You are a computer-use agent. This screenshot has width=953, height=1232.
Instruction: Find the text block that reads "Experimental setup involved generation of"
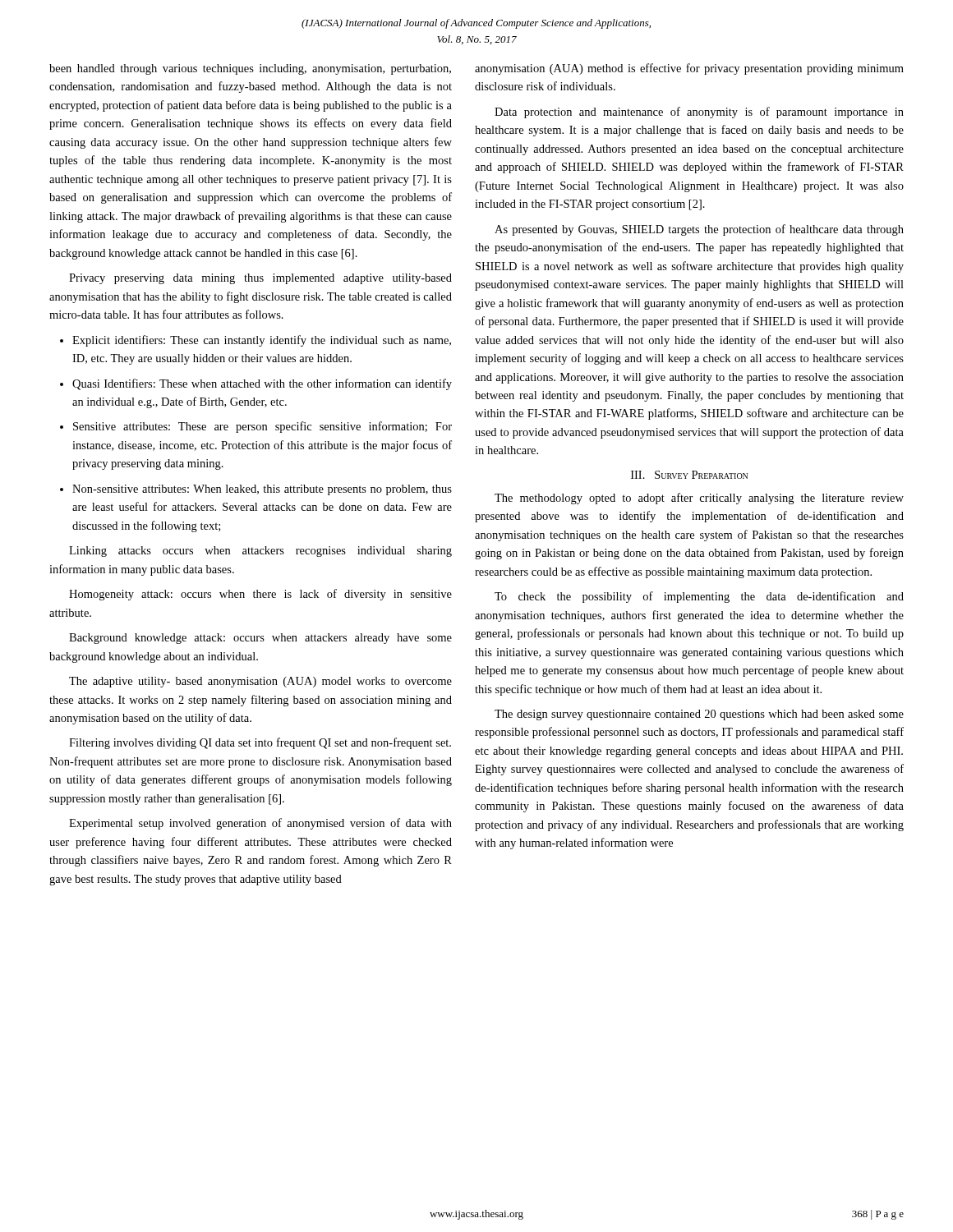(251, 851)
